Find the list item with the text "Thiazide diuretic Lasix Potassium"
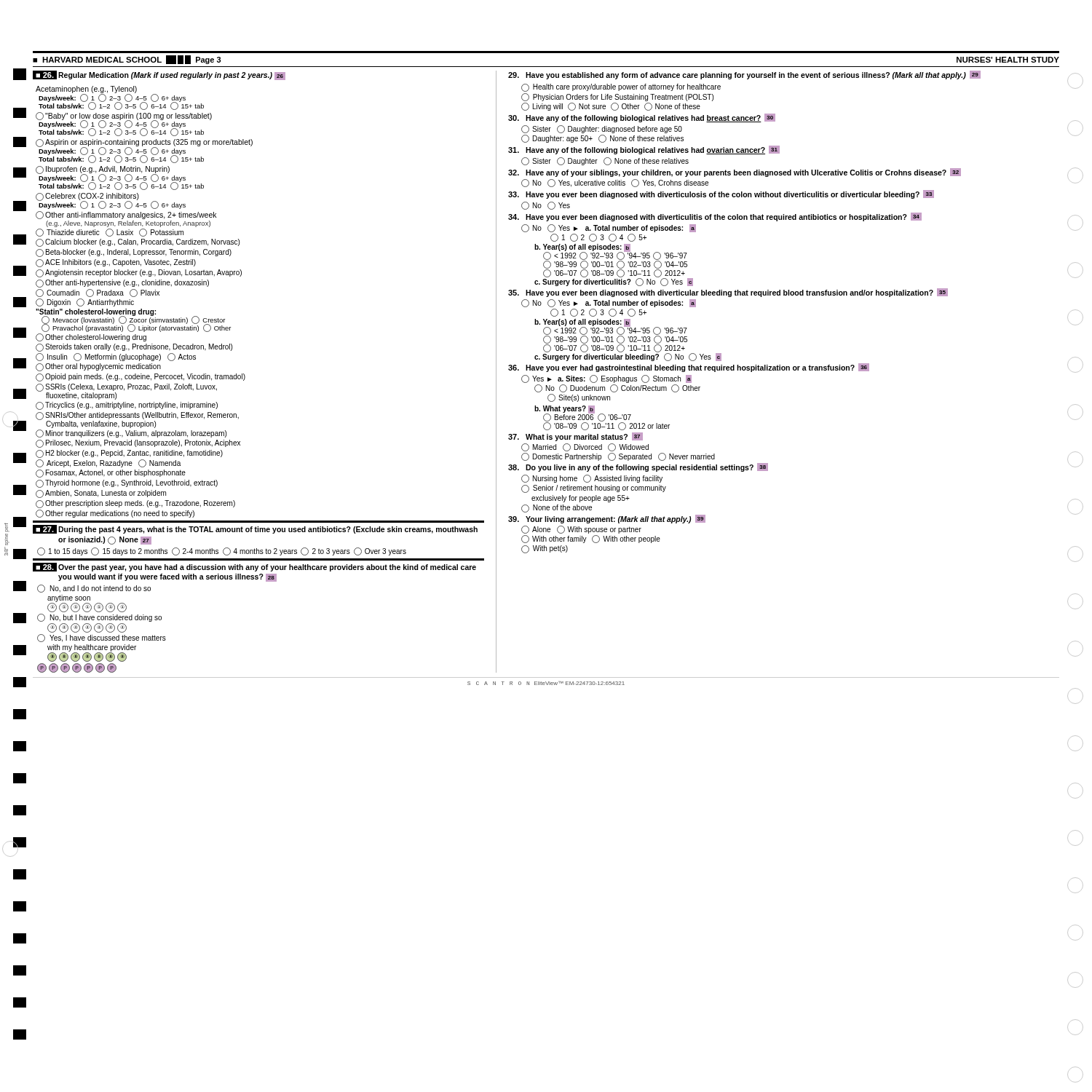This screenshot has width=1092, height=1092. pyautogui.click(x=110, y=233)
